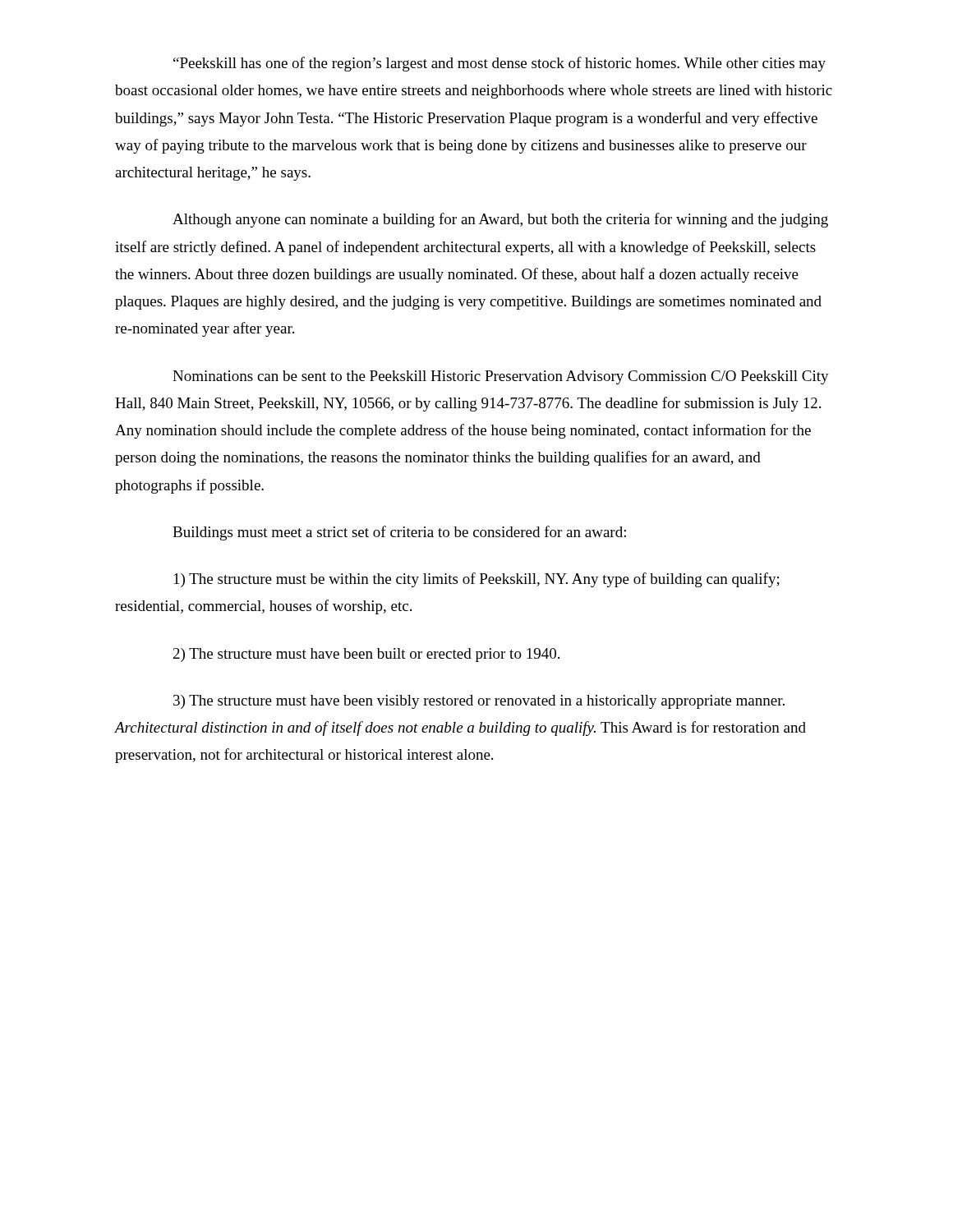Click on the text block that says "Although anyone can nominate a building for an"
953x1232 pixels.
[x=476, y=274]
